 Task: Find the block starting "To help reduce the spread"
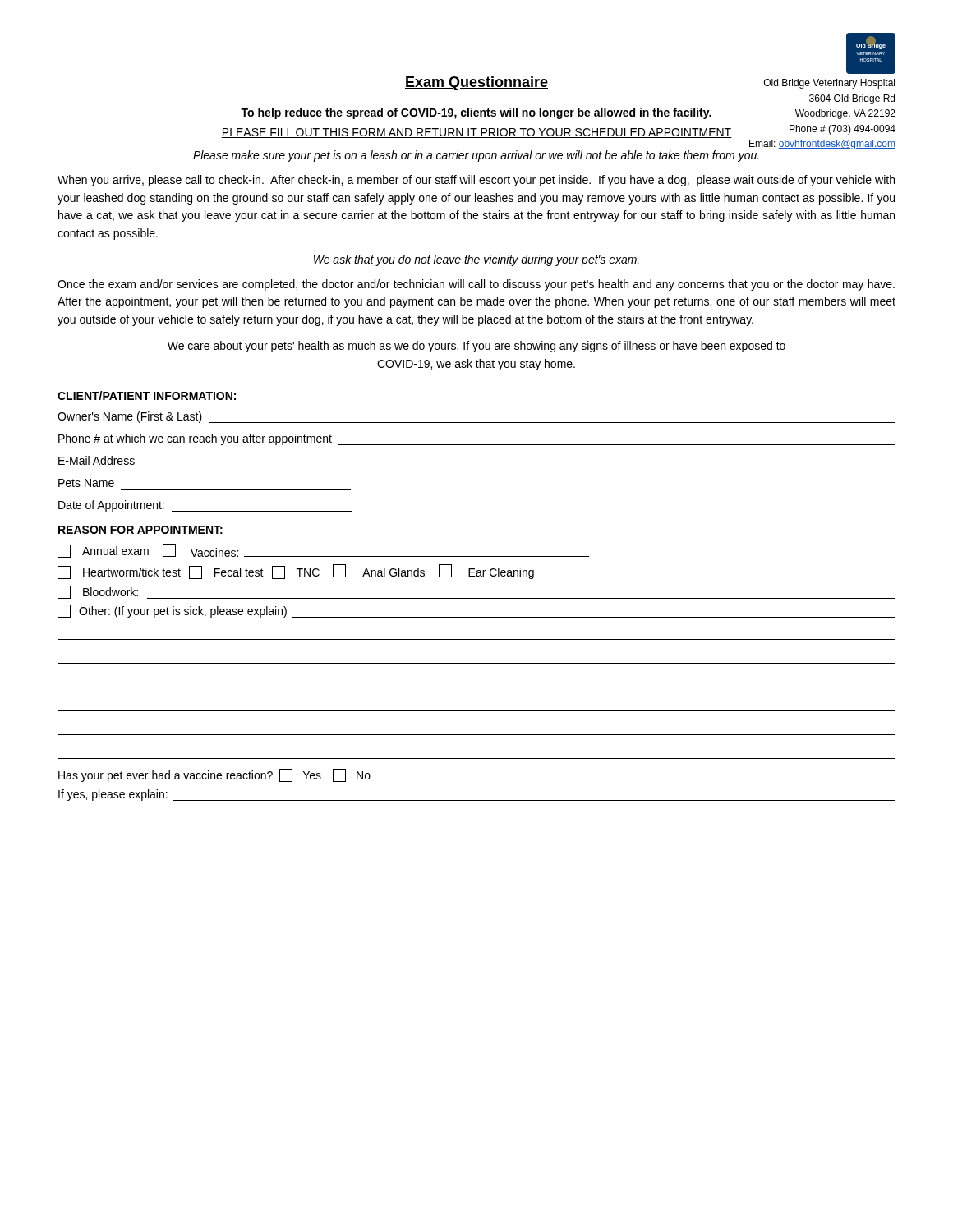476,113
